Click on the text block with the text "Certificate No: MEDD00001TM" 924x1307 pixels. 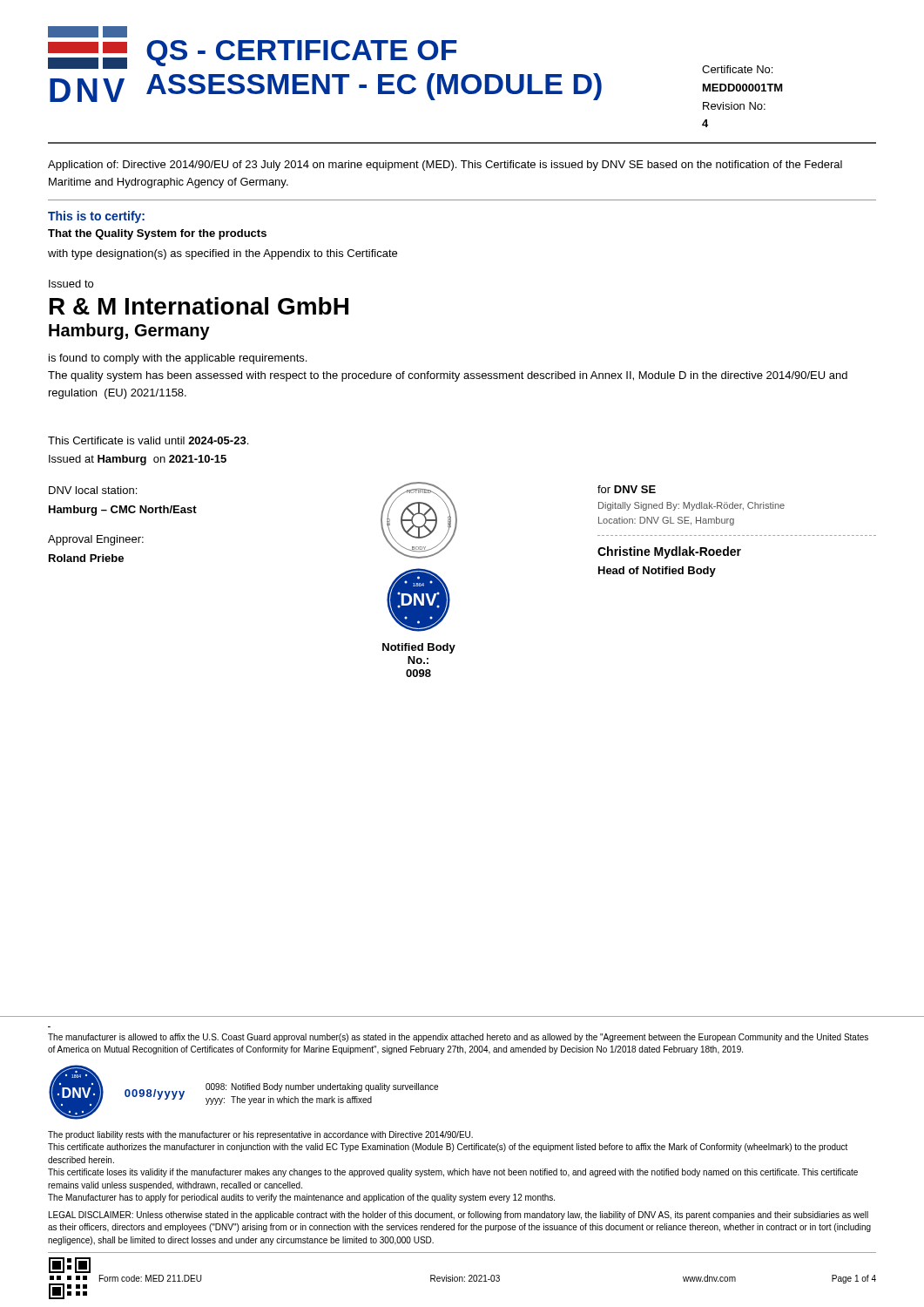(743, 96)
